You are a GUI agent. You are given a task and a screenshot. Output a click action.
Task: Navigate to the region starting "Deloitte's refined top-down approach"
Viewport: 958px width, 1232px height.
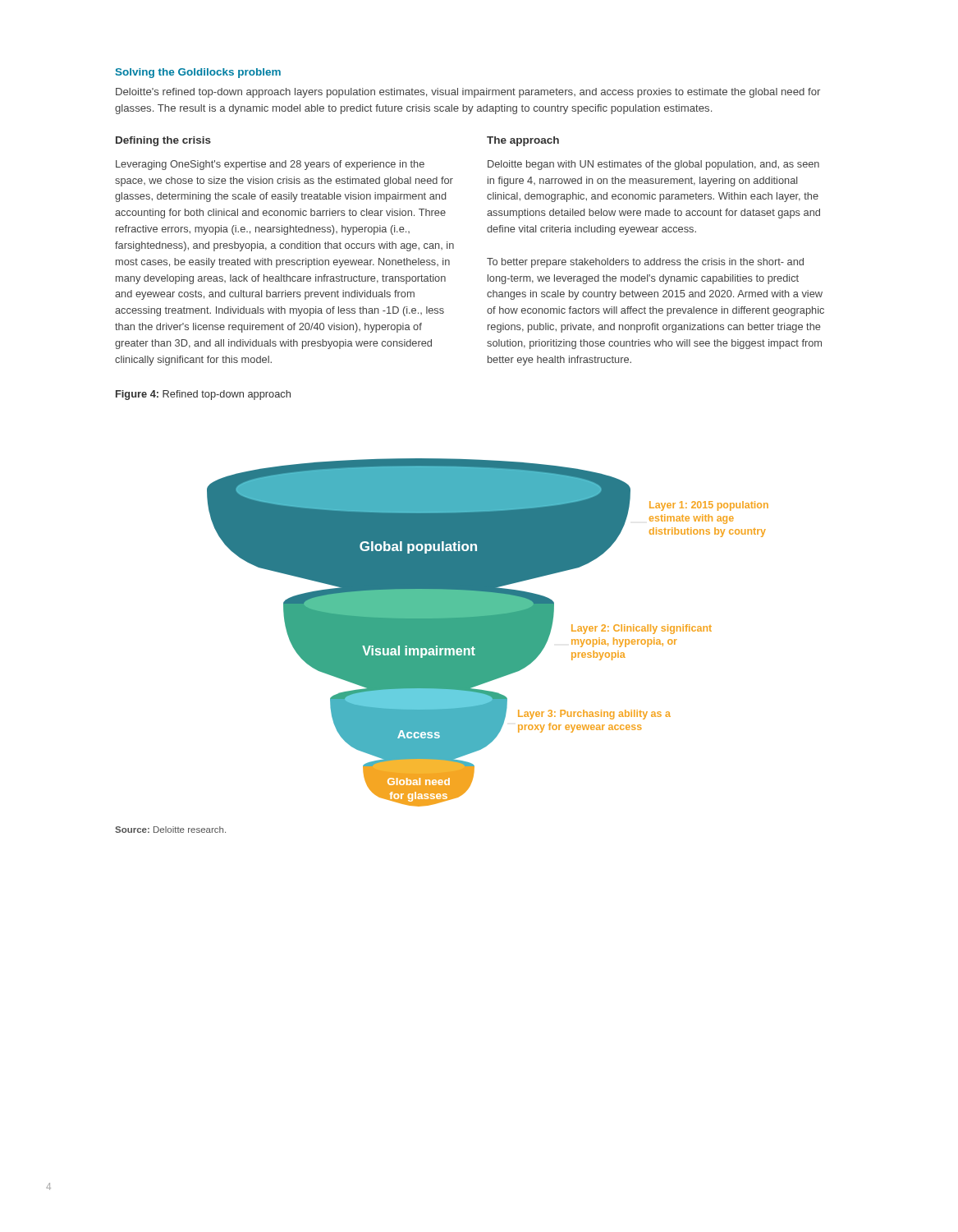468,100
